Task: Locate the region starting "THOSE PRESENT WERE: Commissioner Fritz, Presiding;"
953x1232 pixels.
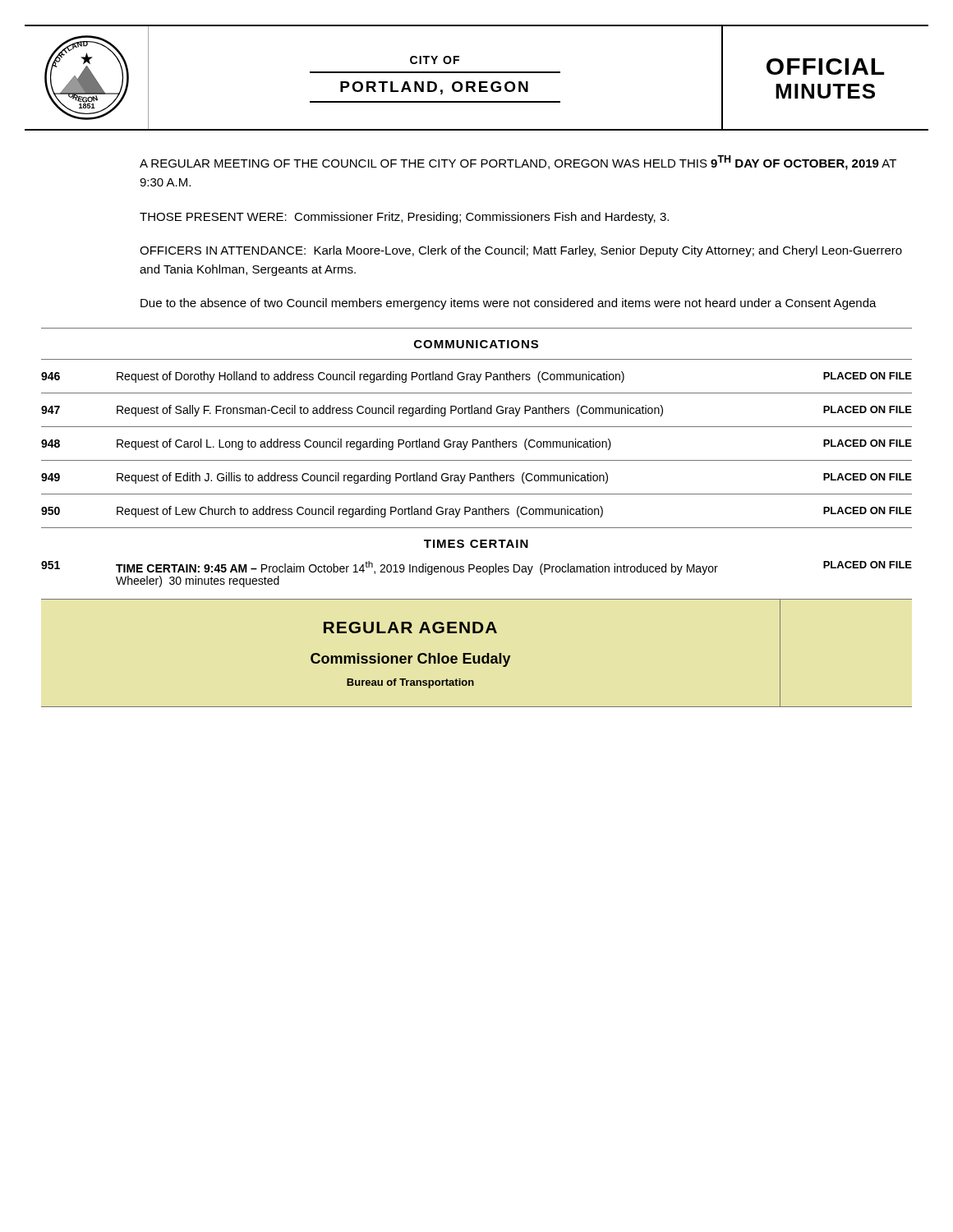Action: [x=405, y=216]
